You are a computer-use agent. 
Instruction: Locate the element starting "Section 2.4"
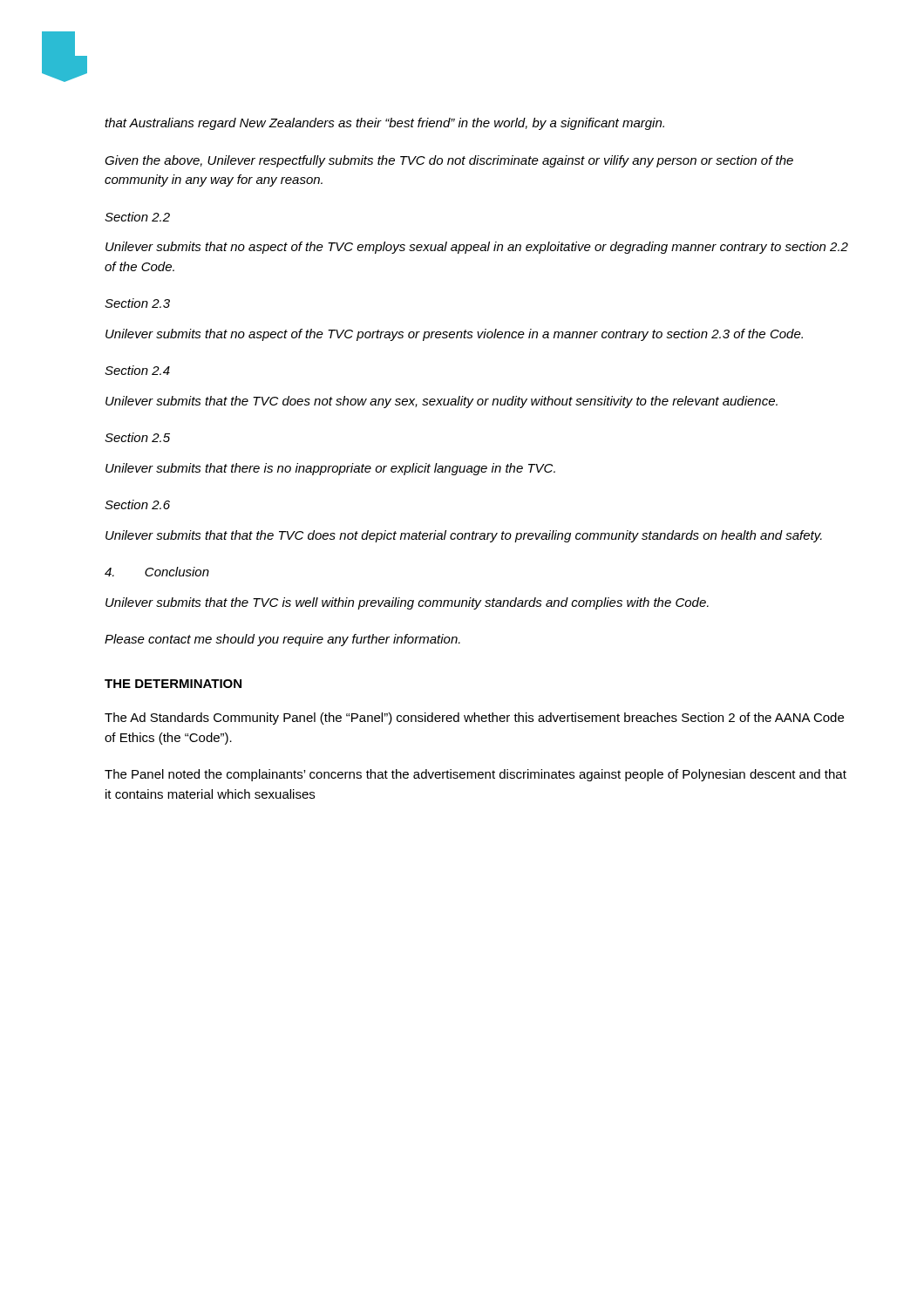click(x=137, y=370)
